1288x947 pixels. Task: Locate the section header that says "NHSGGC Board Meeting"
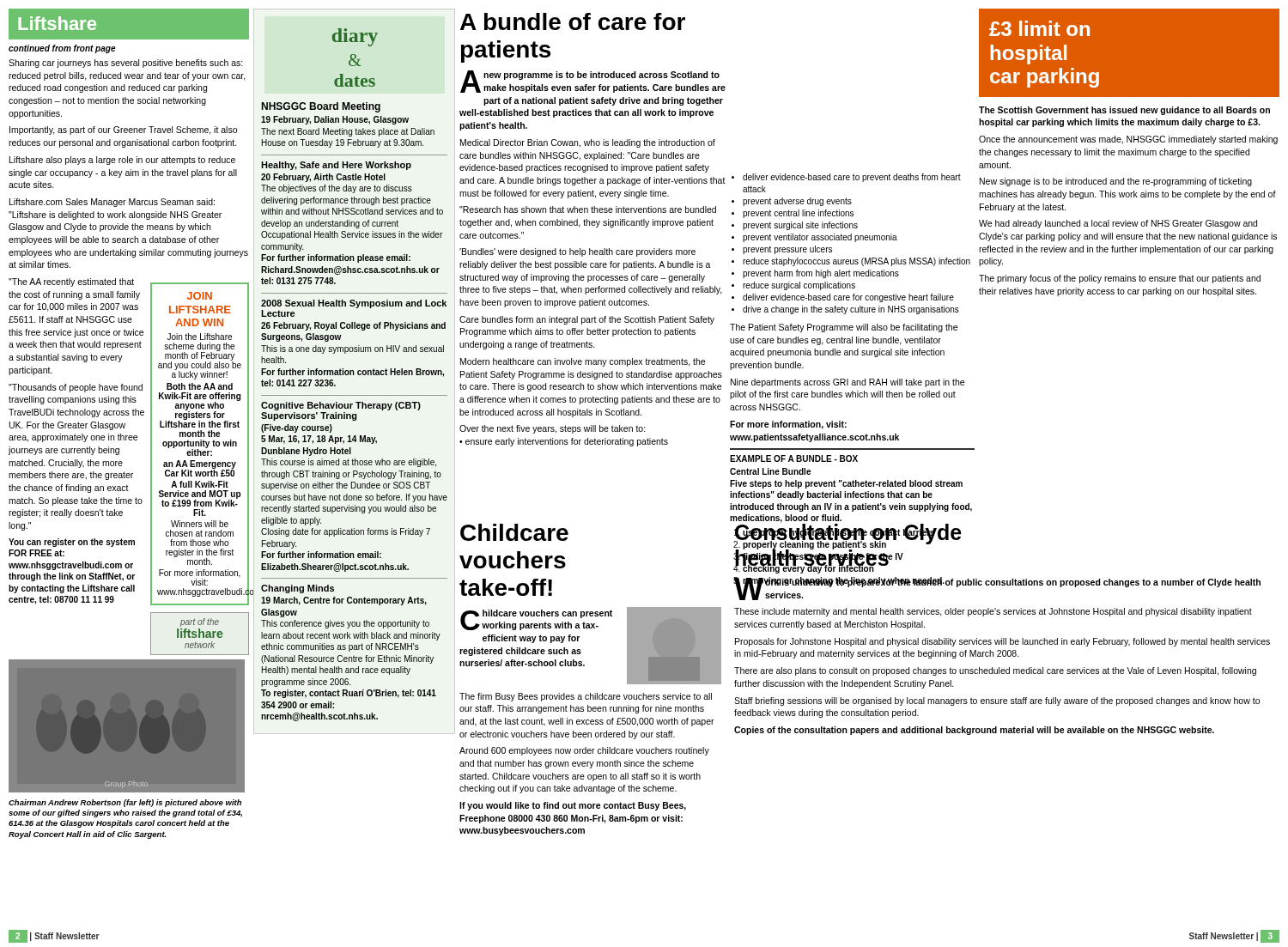(x=321, y=106)
